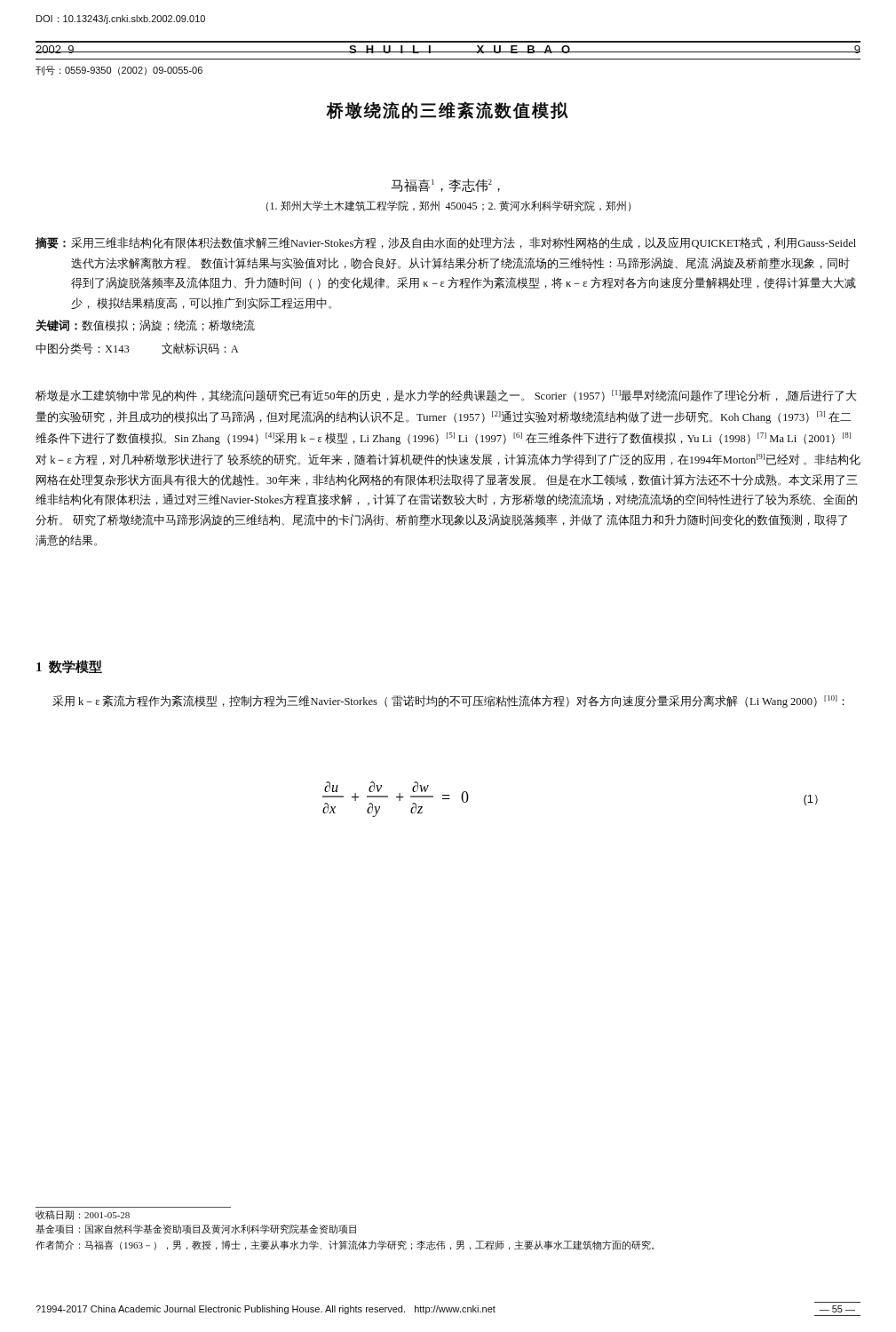Locate the text block containing "桥墩是水工建筑物中常见的构件，其绕流问题研究已有近50年的历史，是水力学的经典课题之一。 Scorier（1957）[1]最早对绕流问题作了理论分析， ,随后进行了大量的实验研究，并且成功的模拟出了马蹄涡，但对尾流涡的结构认识不足。Turner（1957）[2]通过实验对桥墩绕流结构做了进一步研究。Koh Chang（1973）[3]"
The image size is (896, 1332).
448,467
